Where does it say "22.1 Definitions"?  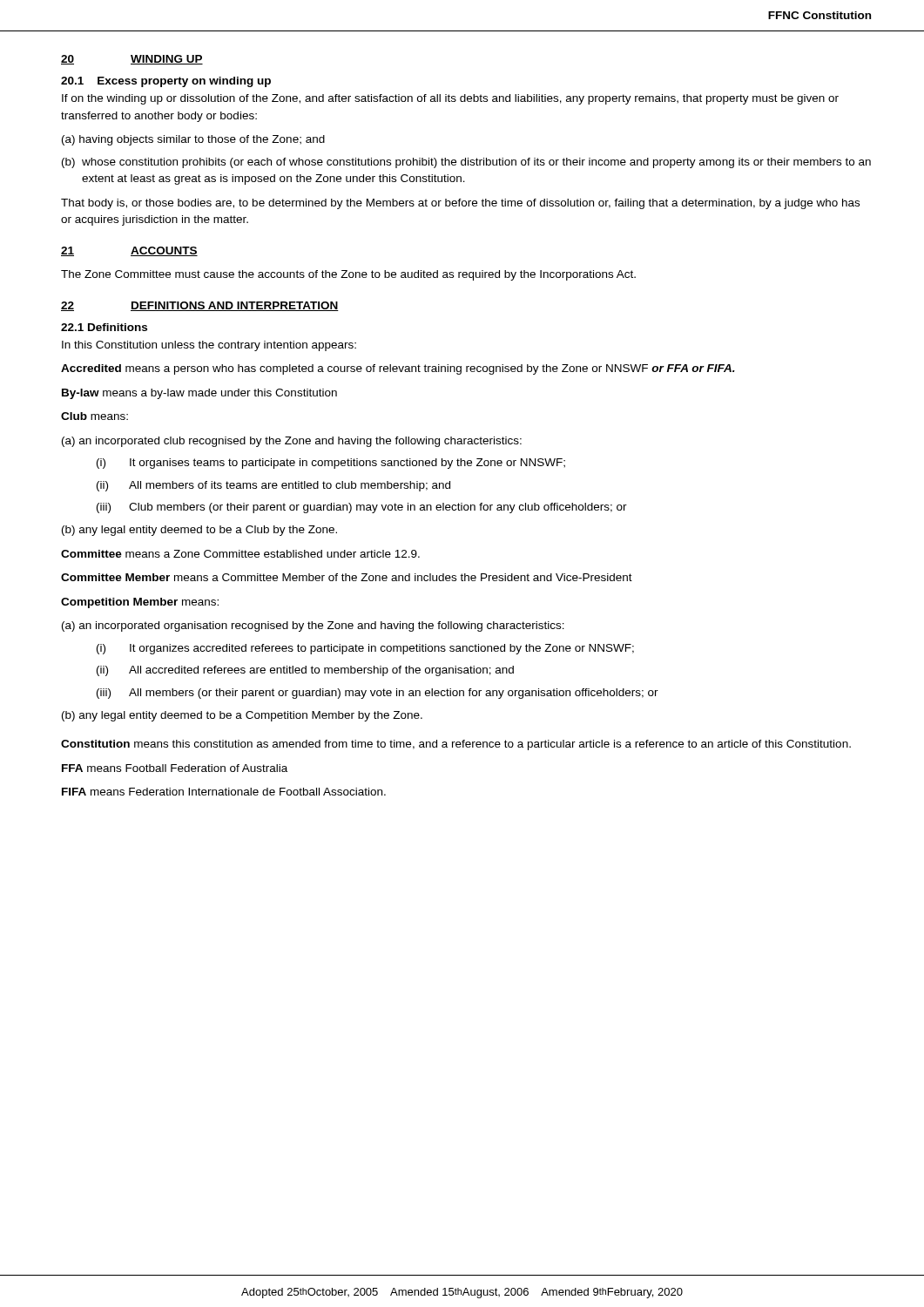tap(104, 327)
